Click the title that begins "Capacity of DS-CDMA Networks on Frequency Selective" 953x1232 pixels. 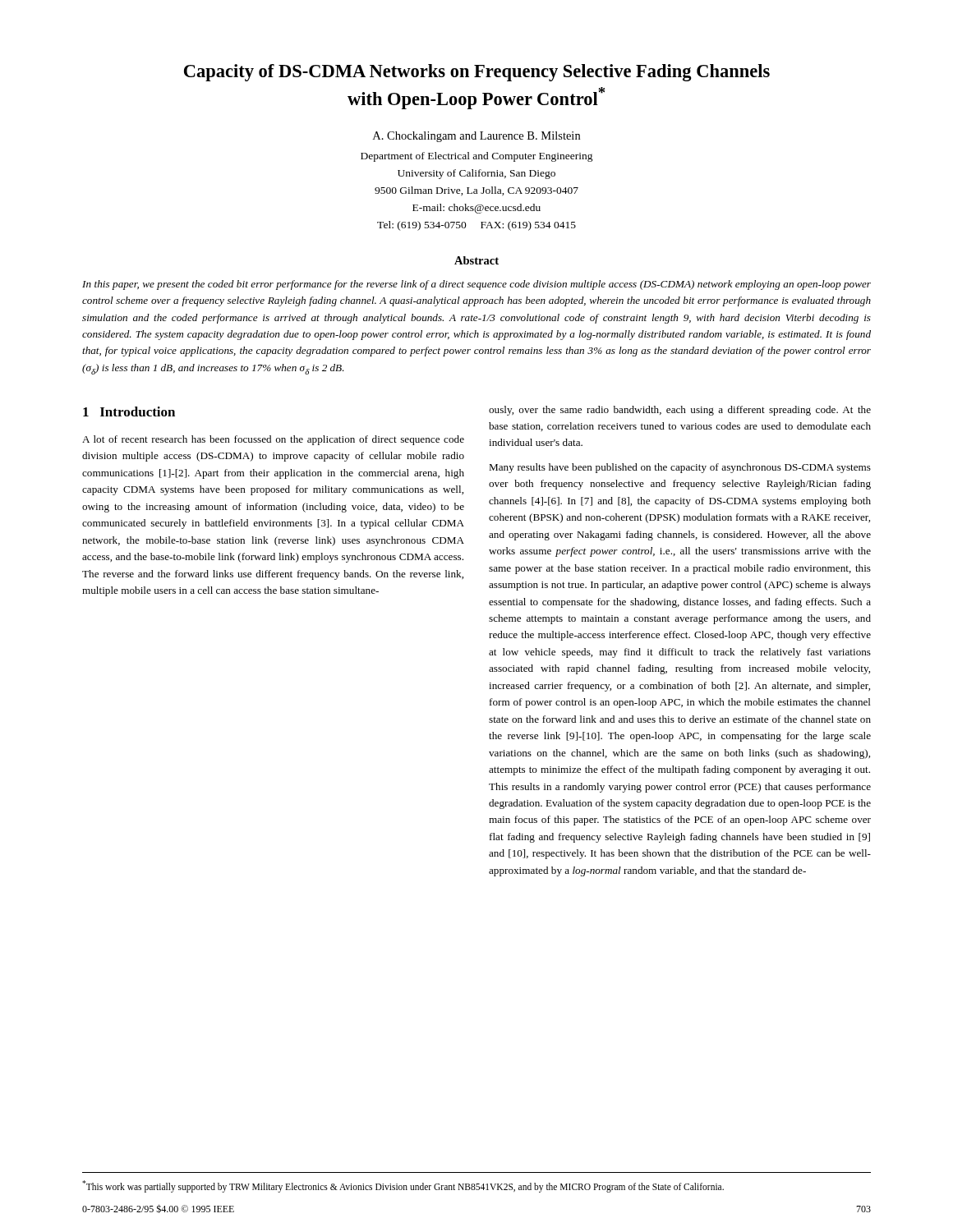coord(476,85)
